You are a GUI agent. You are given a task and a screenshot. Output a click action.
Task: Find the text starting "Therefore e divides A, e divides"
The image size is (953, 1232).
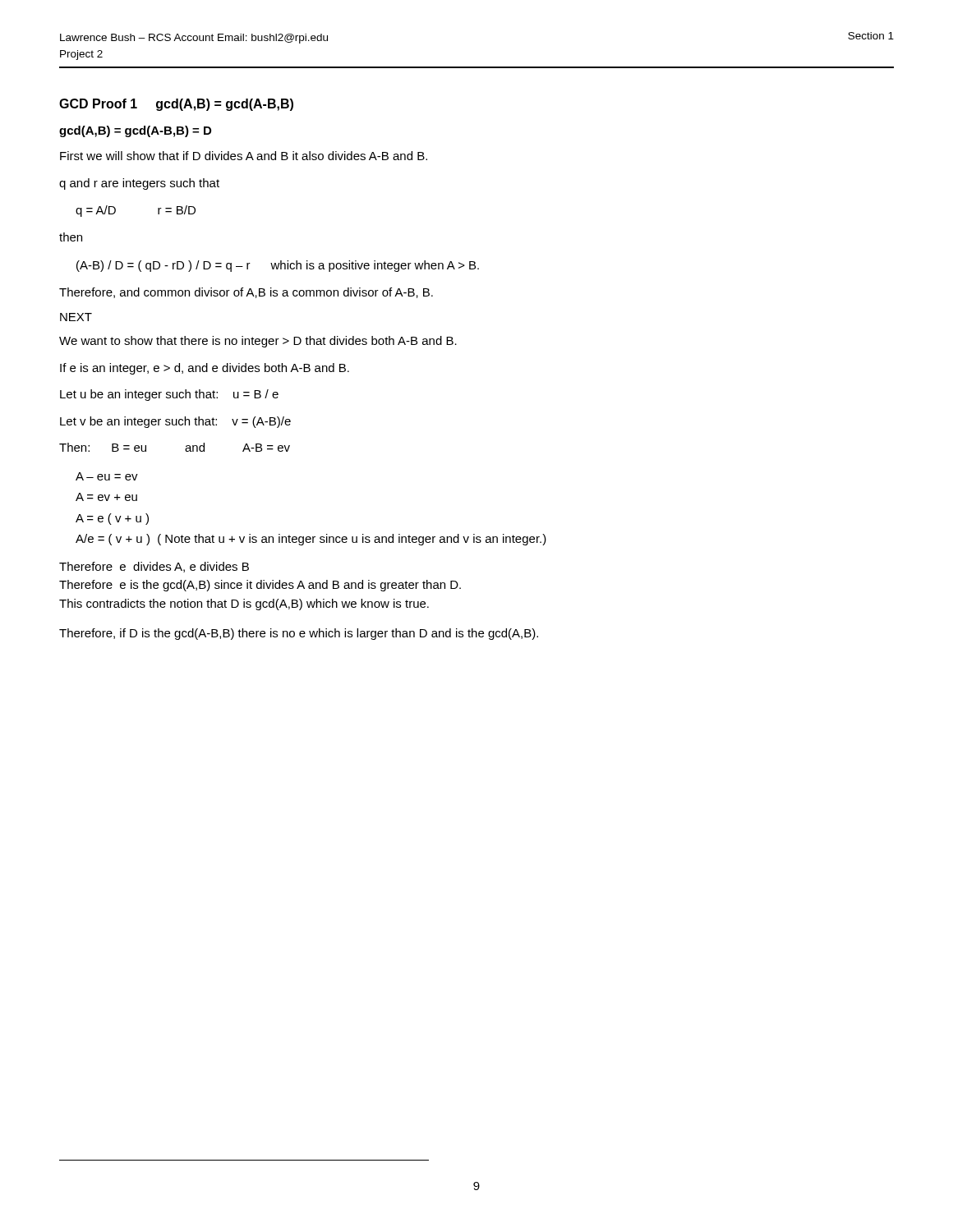(261, 584)
